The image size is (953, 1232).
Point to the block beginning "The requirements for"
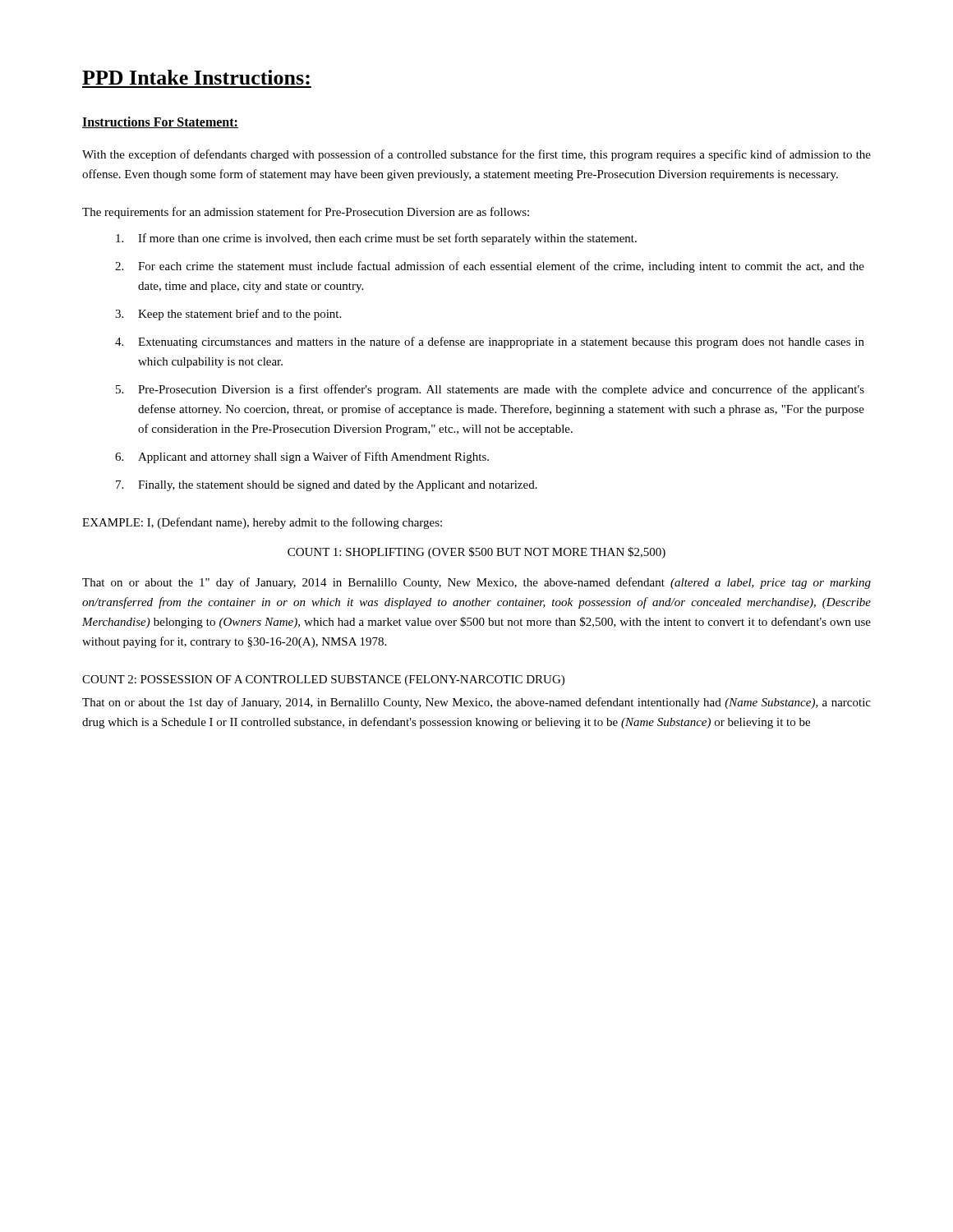[306, 212]
